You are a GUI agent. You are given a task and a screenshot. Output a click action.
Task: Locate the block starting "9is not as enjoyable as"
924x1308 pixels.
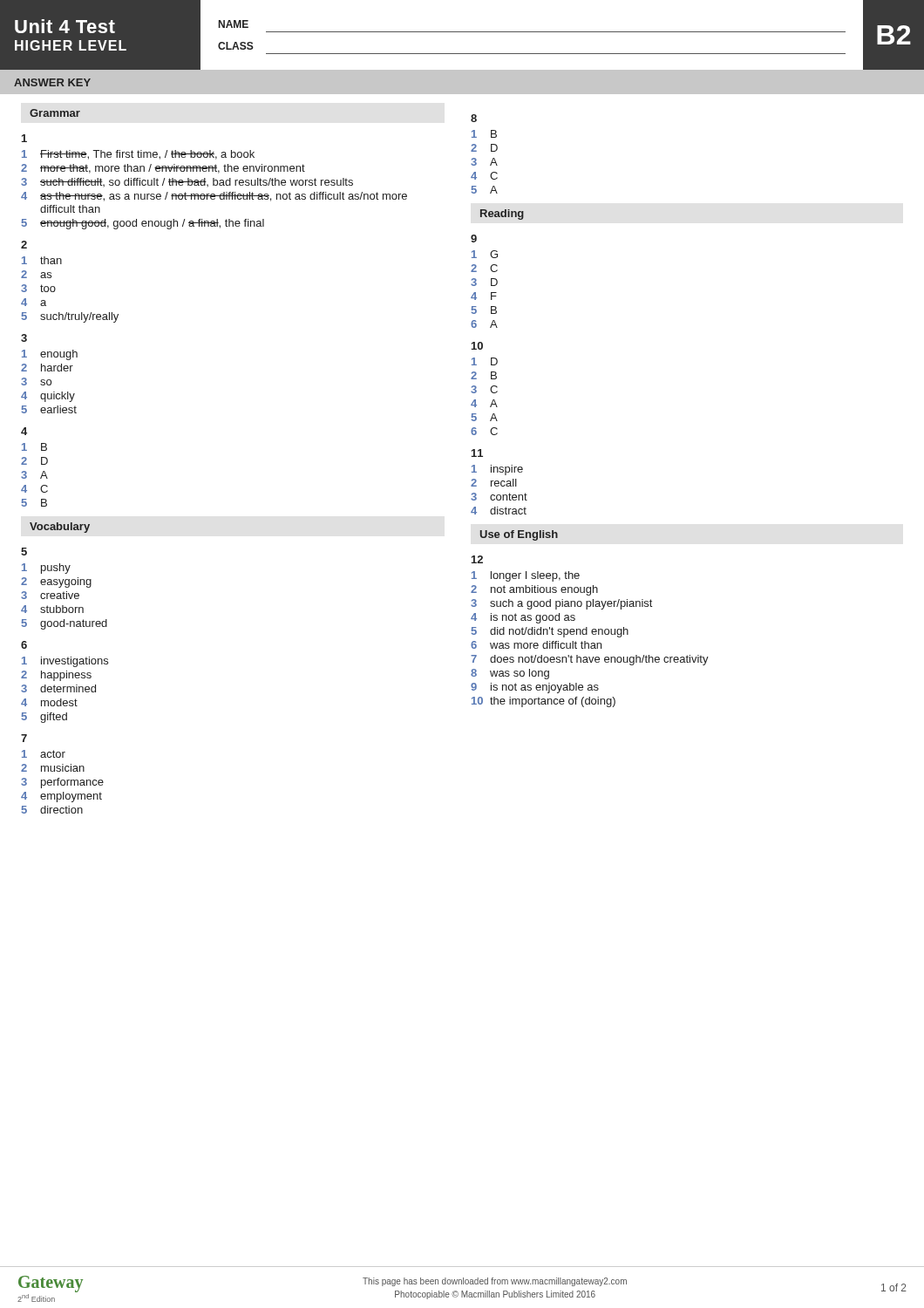(535, 687)
